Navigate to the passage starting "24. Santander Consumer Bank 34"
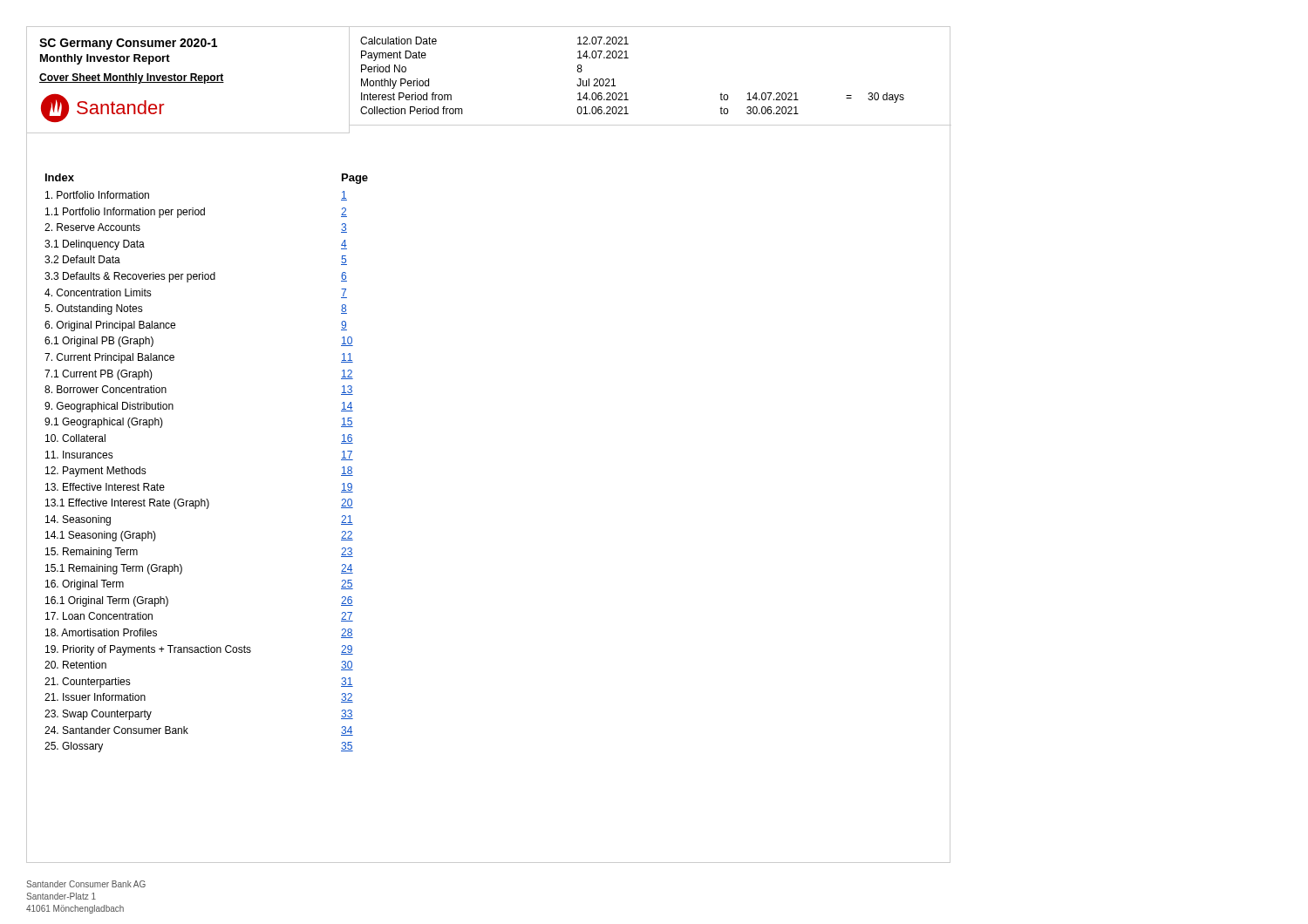 tap(115, 731)
